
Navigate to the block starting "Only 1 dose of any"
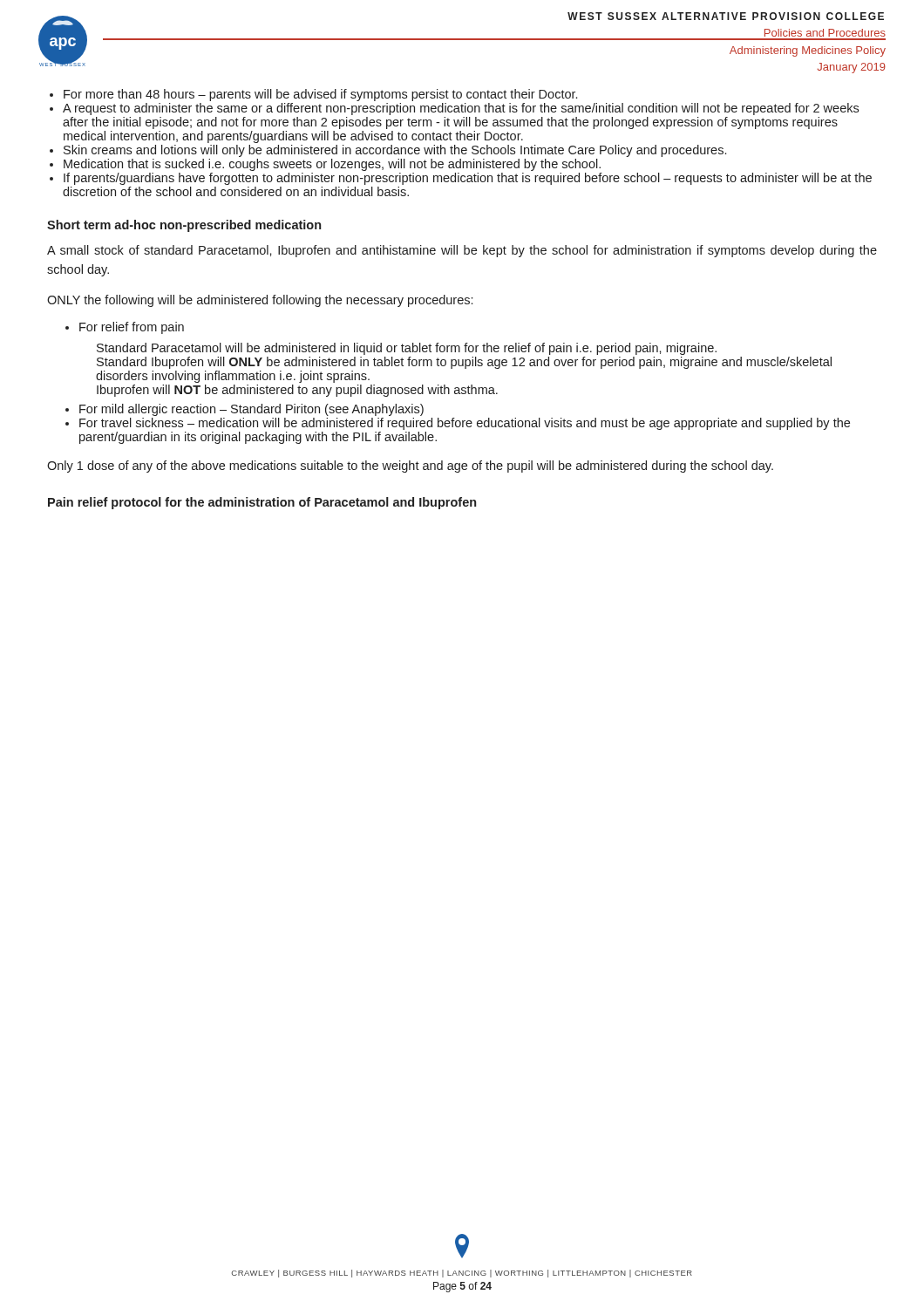[411, 466]
